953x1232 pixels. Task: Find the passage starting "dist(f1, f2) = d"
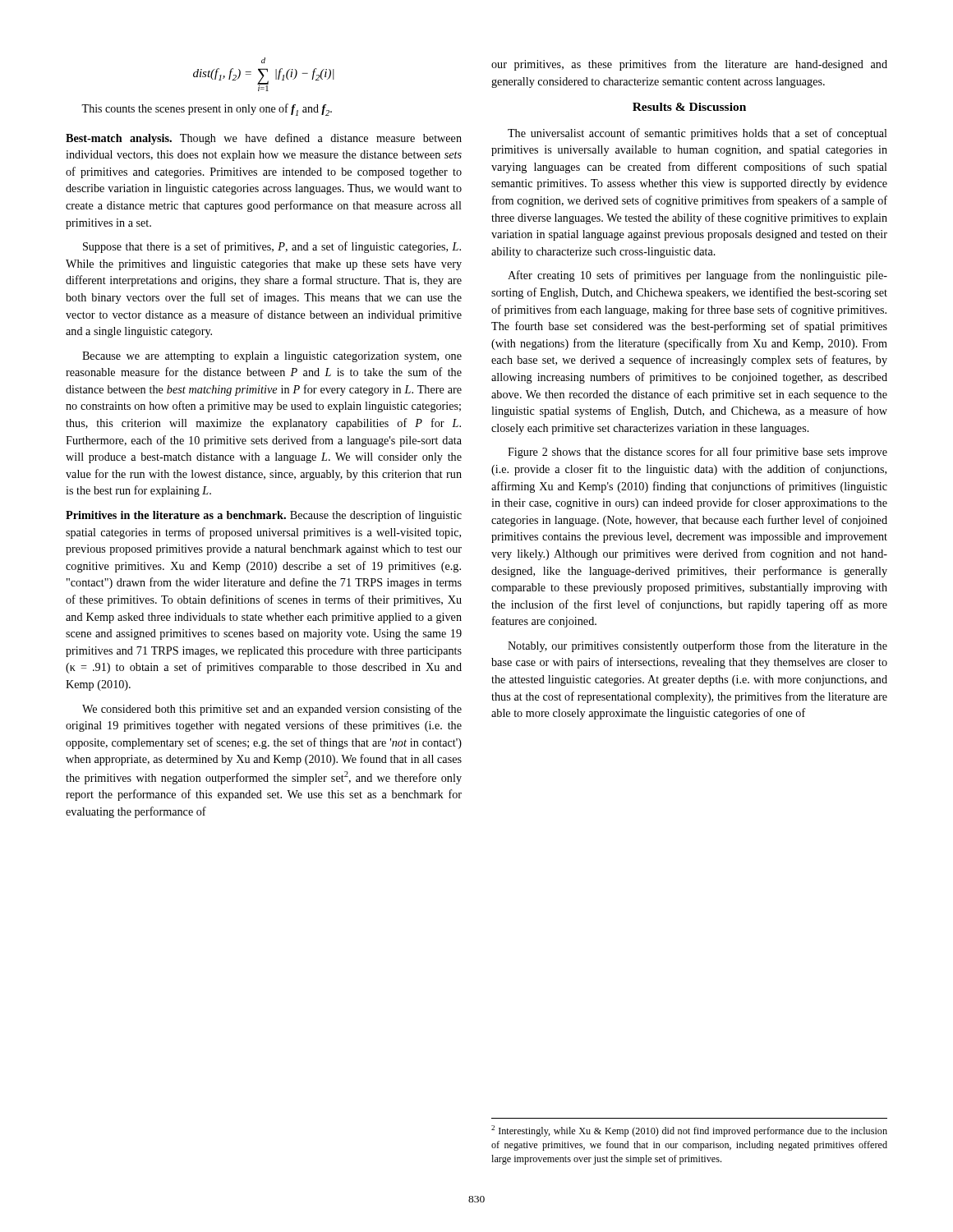tap(264, 74)
